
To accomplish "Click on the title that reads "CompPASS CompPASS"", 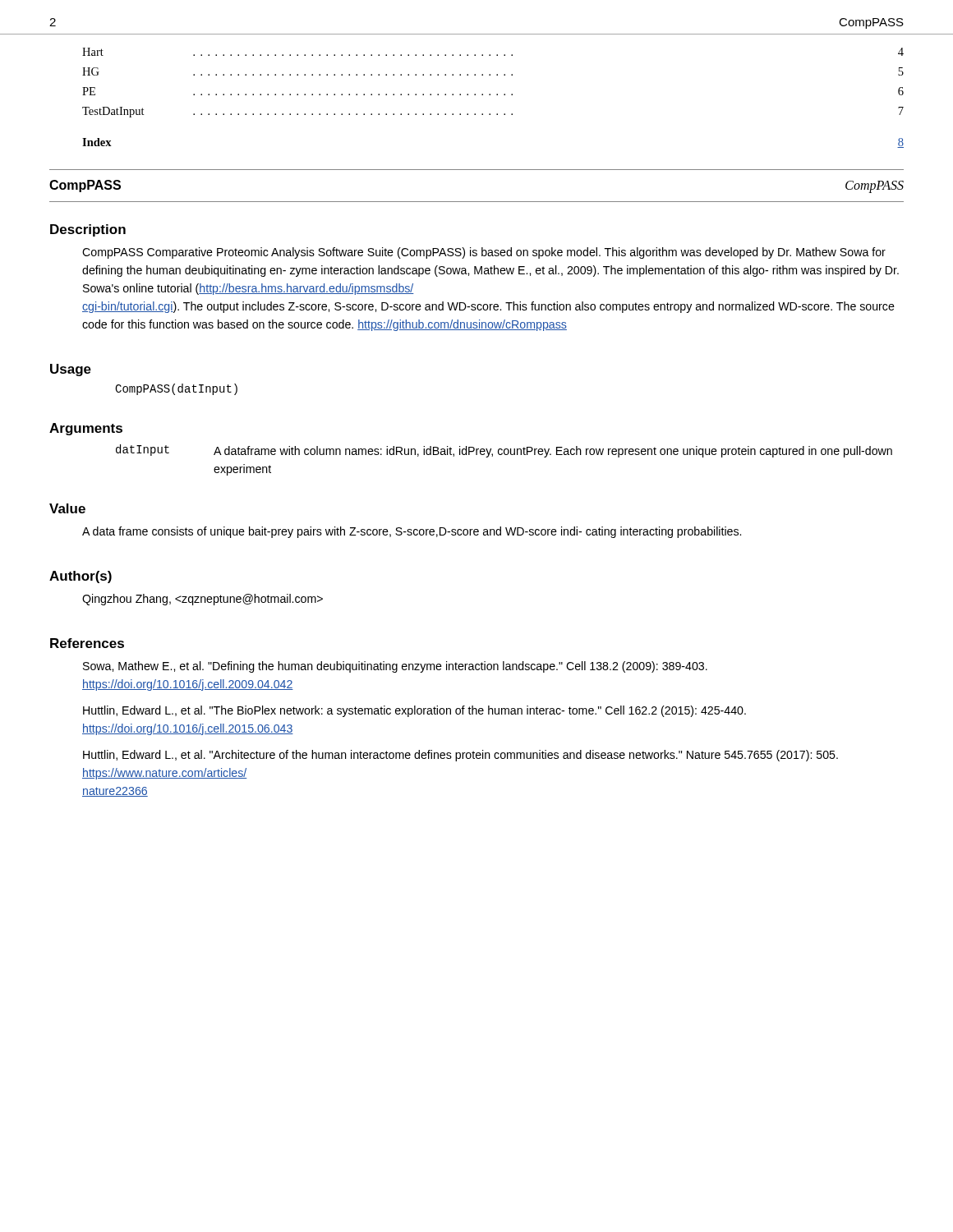I will click(81, 186).
